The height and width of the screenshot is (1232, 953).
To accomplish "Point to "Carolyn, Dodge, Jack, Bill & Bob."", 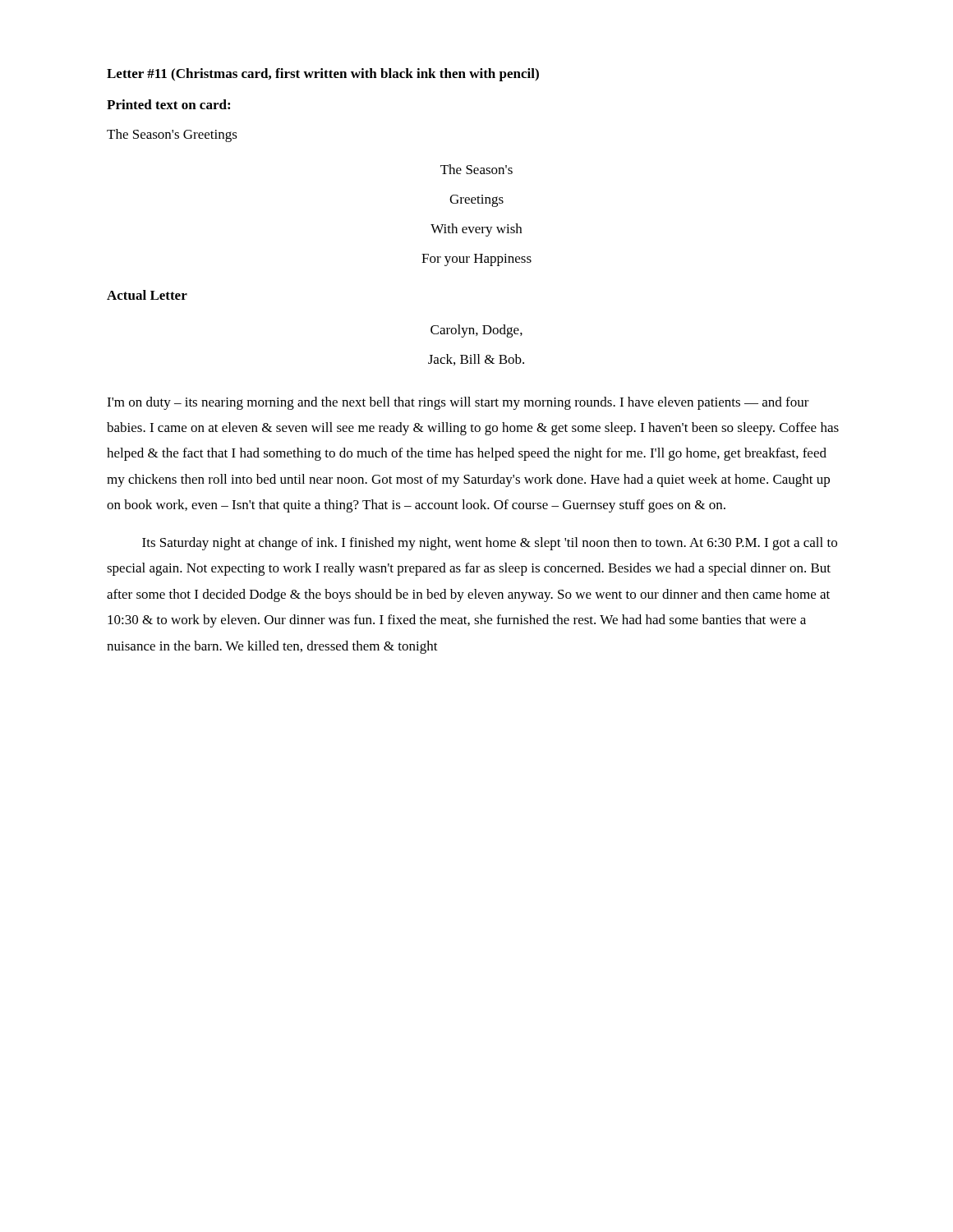I will (476, 345).
